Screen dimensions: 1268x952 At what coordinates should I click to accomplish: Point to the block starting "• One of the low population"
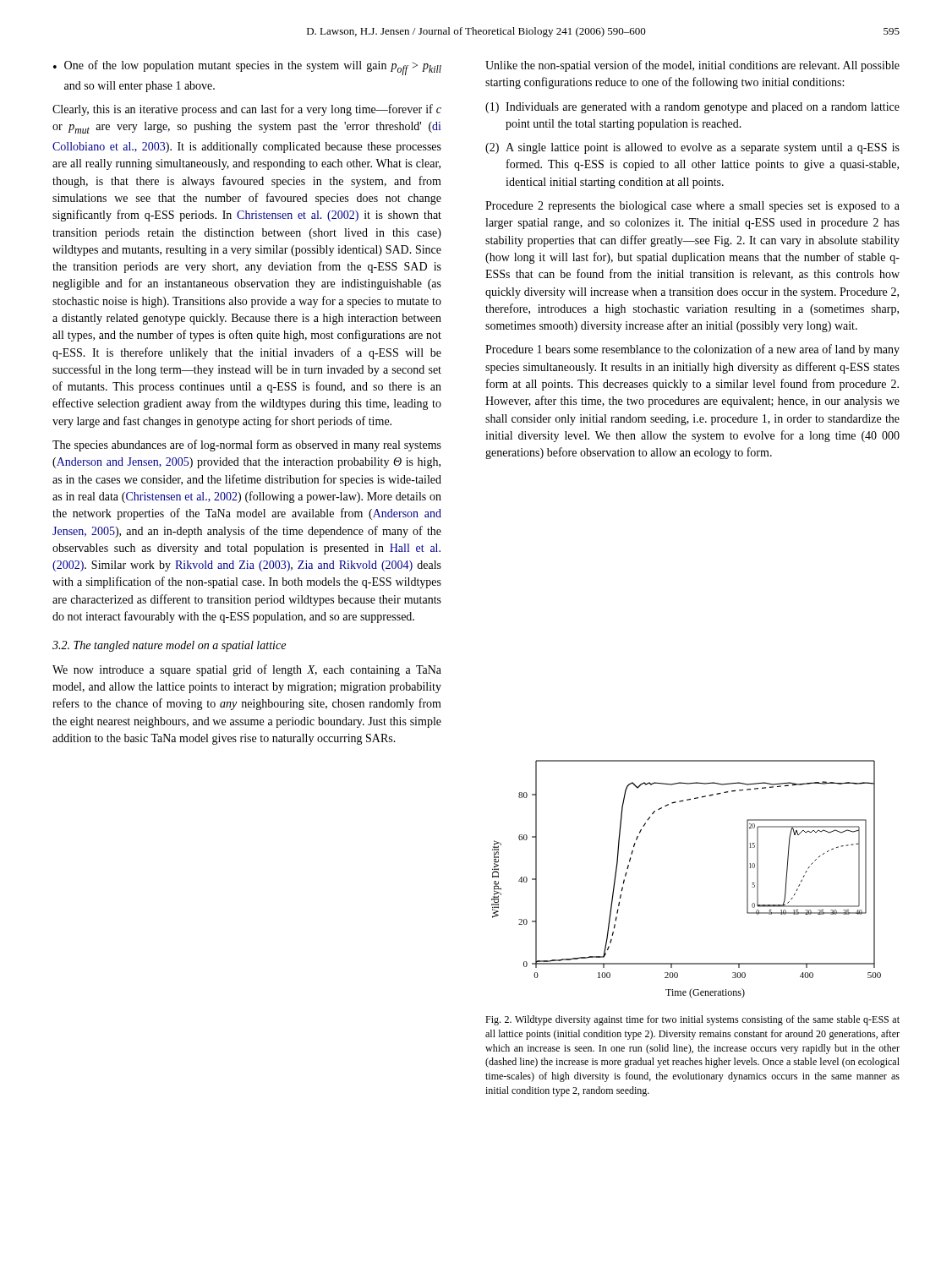click(247, 76)
